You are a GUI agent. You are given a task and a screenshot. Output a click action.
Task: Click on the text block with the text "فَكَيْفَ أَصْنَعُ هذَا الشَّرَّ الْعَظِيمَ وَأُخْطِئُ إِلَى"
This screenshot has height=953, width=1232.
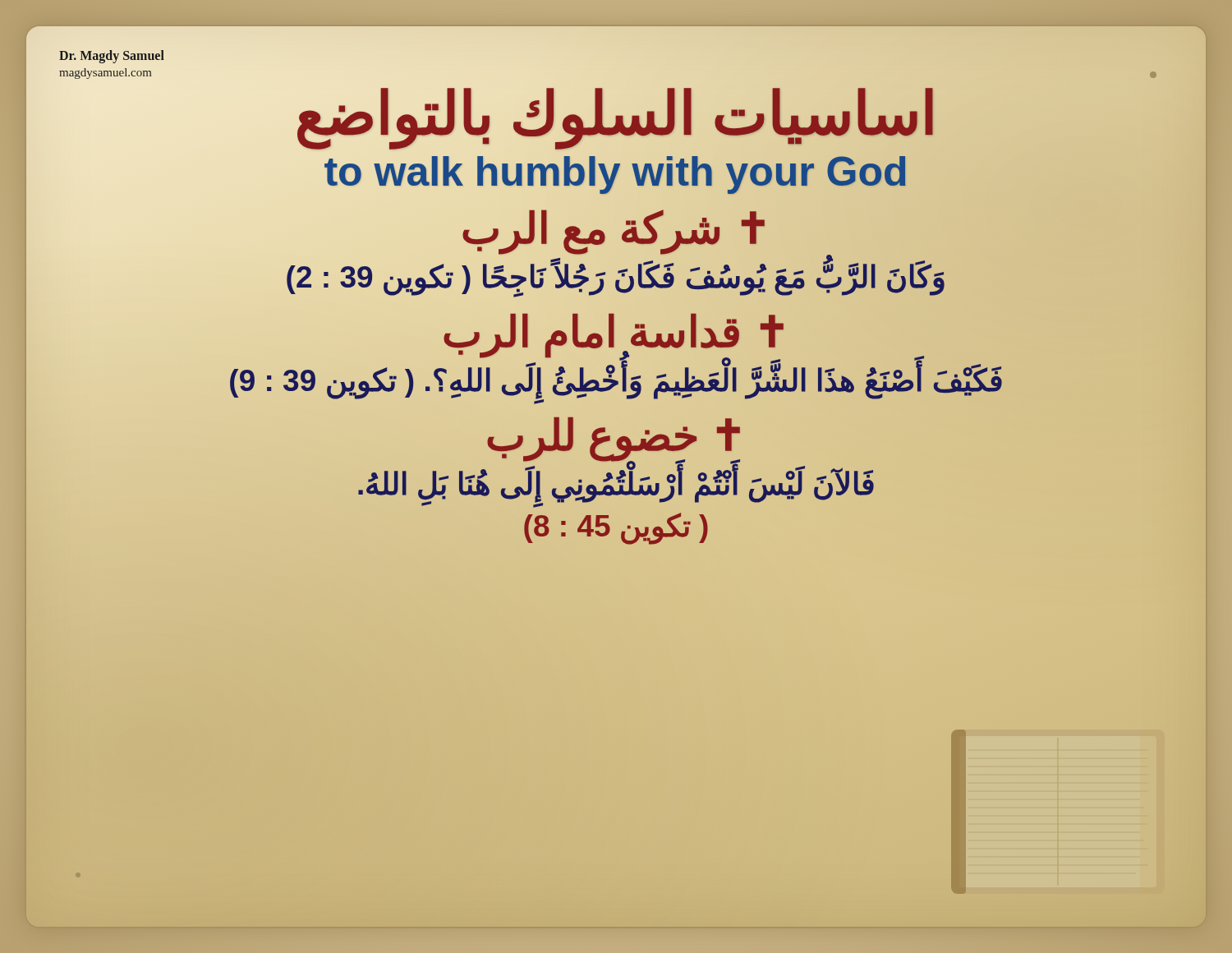[x=616, y=381]
